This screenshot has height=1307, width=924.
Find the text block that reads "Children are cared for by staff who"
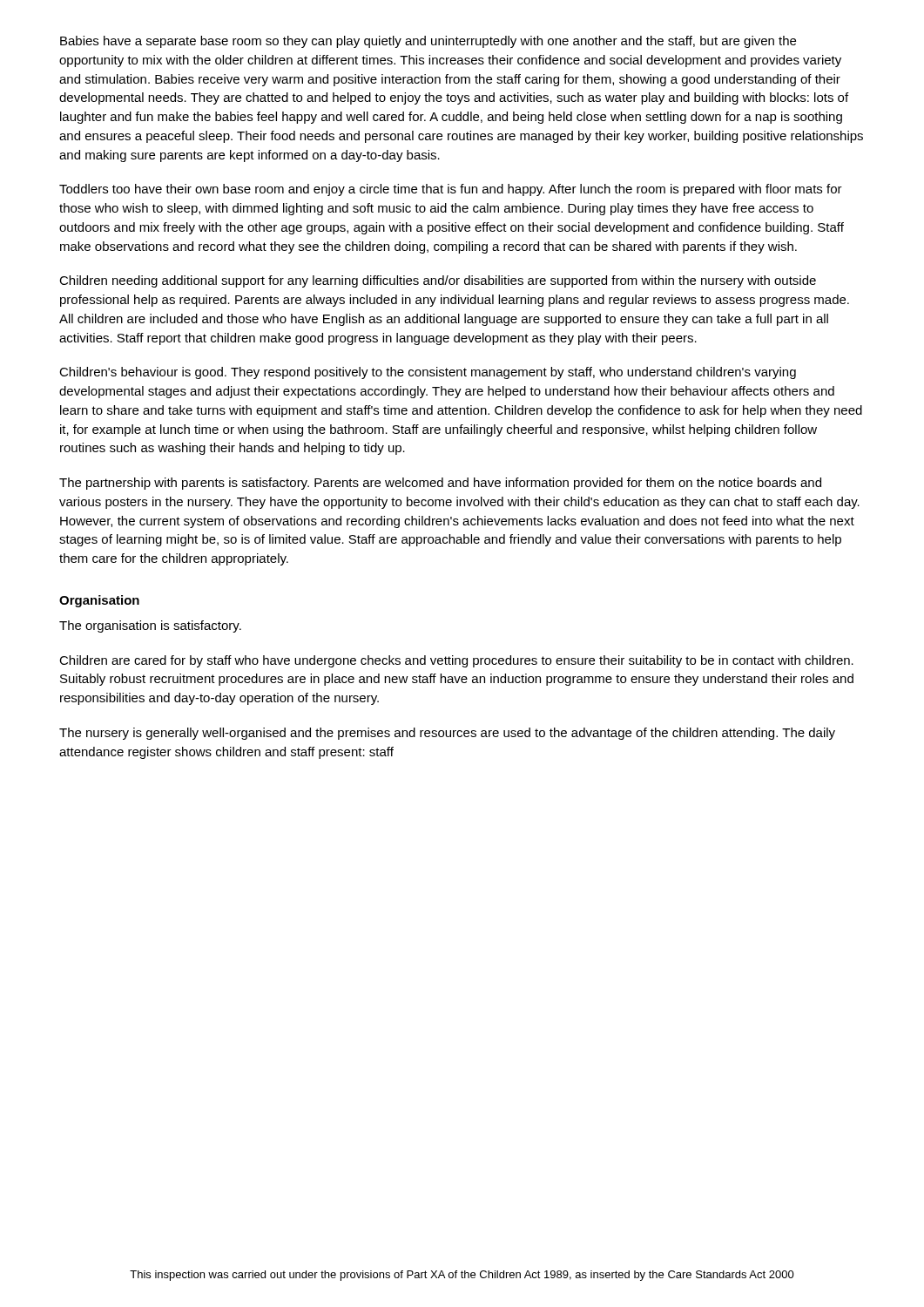pos(457,679)
